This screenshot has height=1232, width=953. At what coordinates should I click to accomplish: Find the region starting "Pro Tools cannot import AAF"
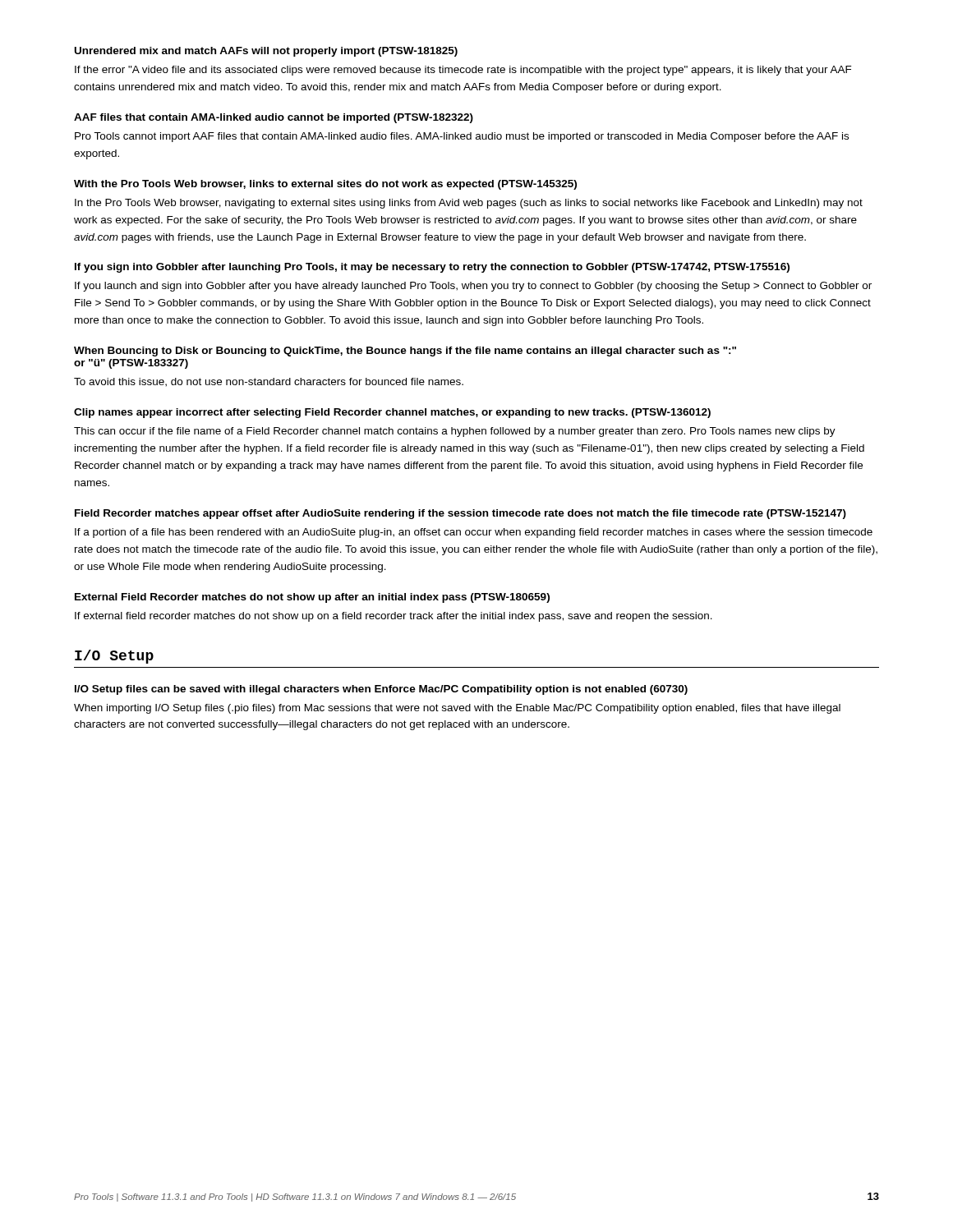[x=462, y=144]
